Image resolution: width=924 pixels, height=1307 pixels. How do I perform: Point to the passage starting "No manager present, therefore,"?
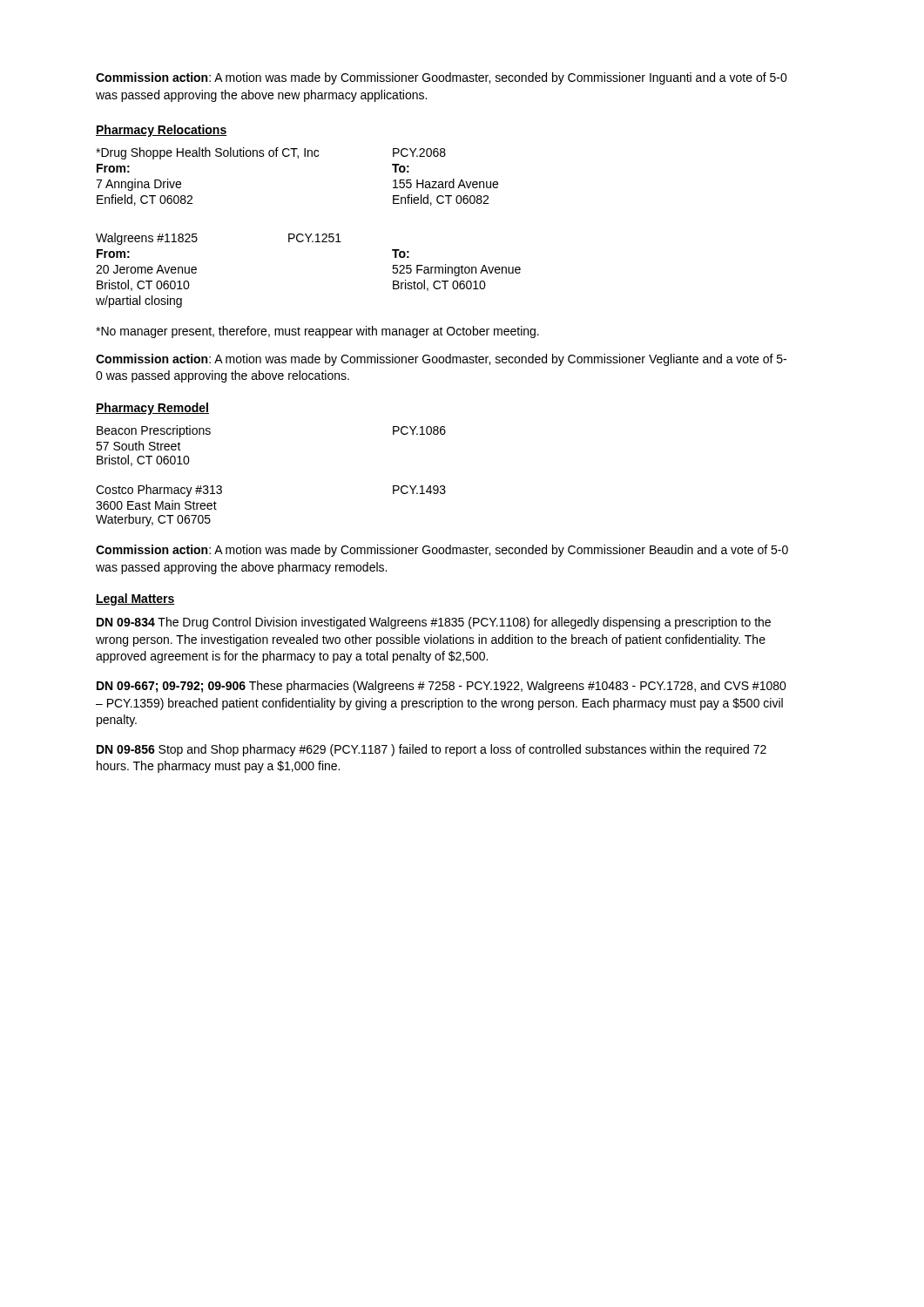pos(318,331)
